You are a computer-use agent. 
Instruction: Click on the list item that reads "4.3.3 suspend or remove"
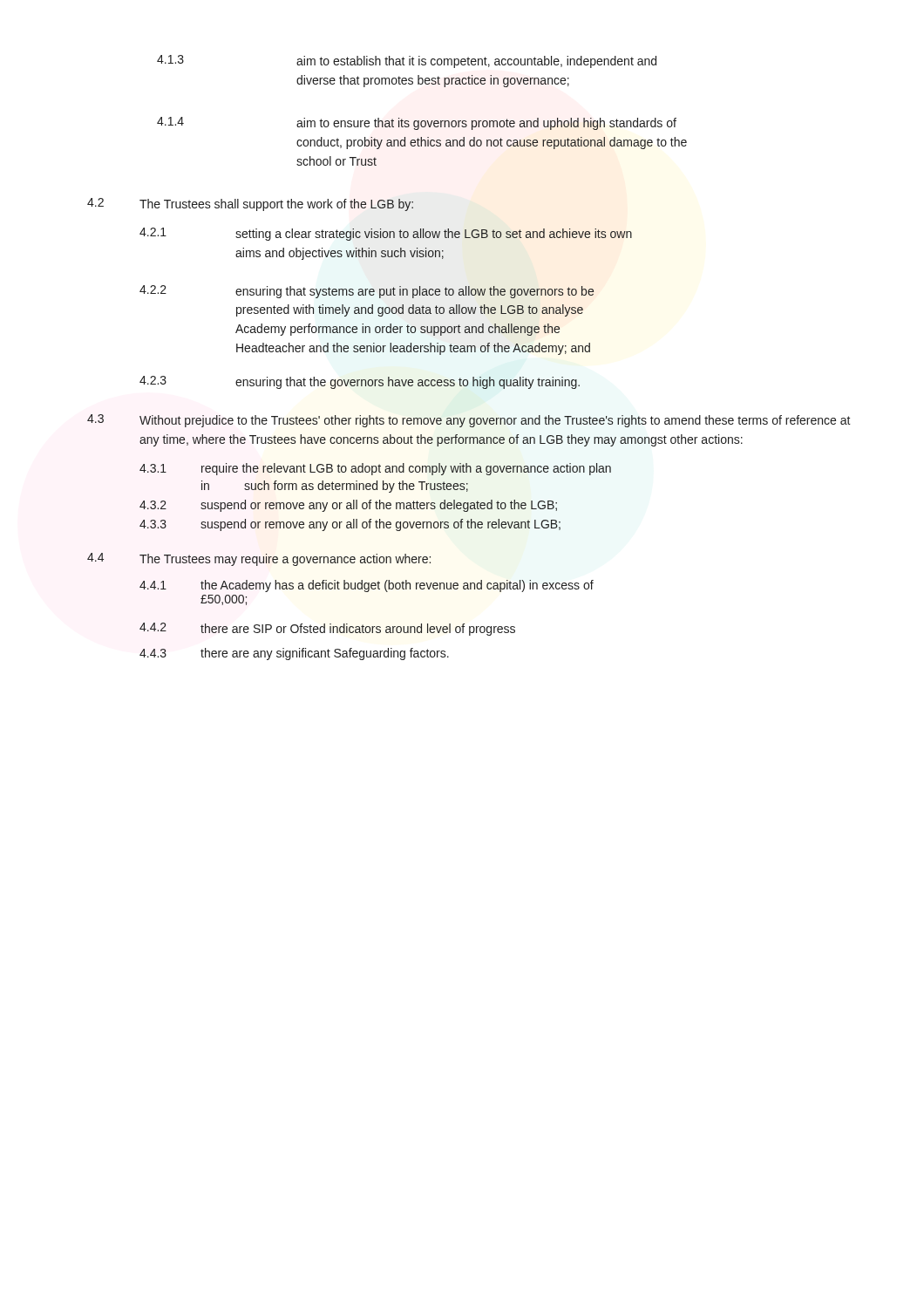[350, 524]
